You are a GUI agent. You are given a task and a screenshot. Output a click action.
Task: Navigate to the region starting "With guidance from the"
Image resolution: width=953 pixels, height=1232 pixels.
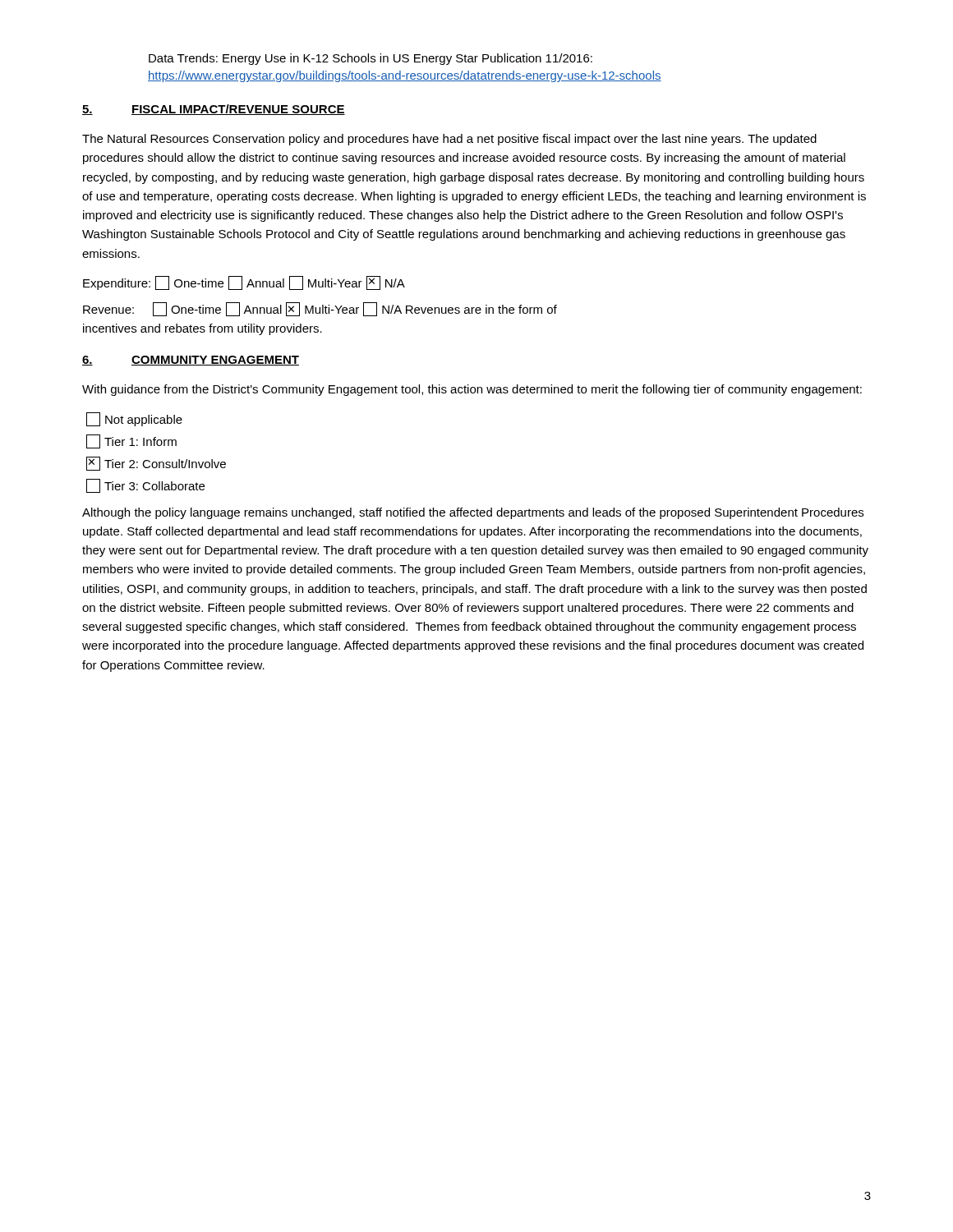tap(472, 389)
